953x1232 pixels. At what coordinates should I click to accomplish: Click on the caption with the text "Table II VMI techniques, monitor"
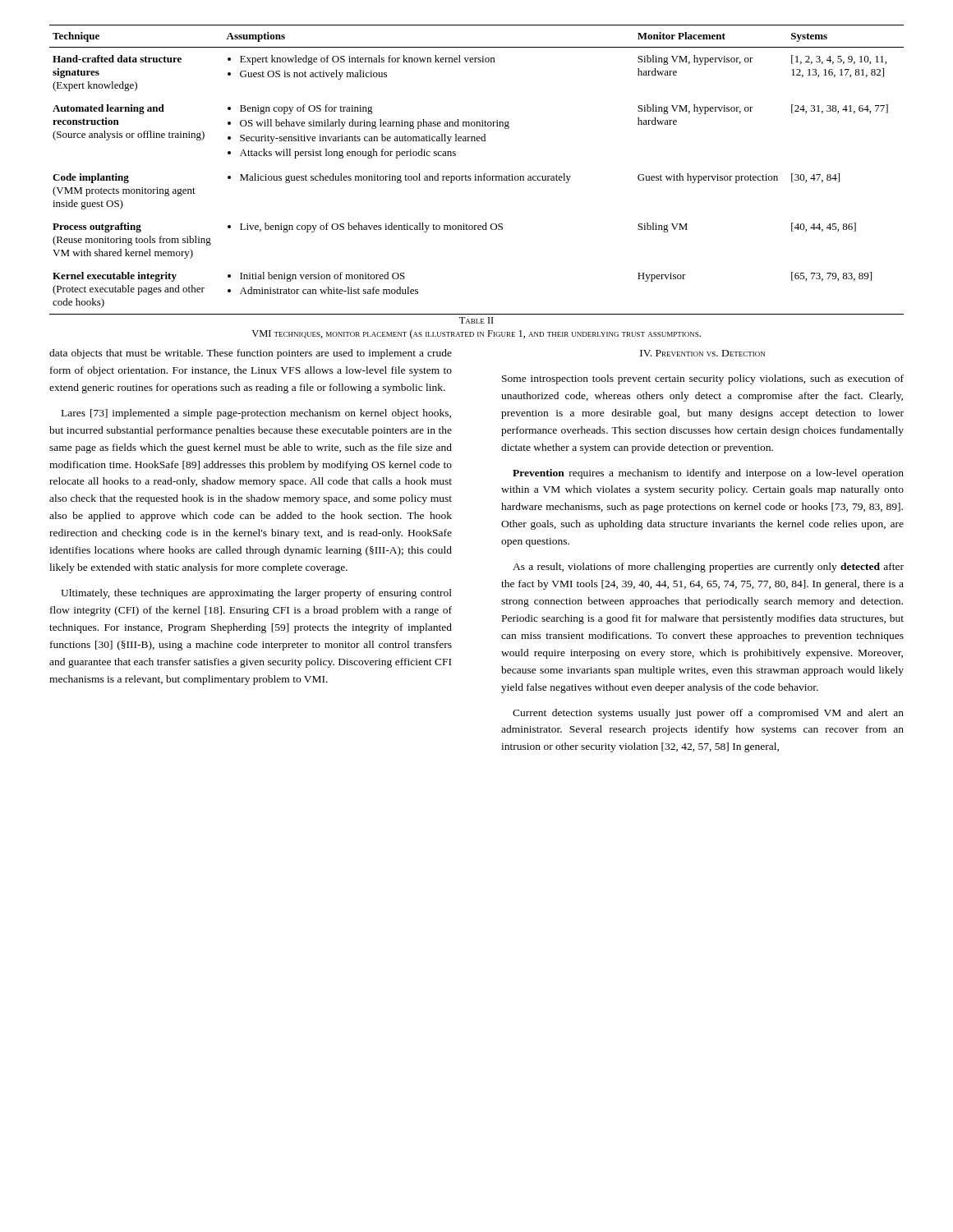476,327
